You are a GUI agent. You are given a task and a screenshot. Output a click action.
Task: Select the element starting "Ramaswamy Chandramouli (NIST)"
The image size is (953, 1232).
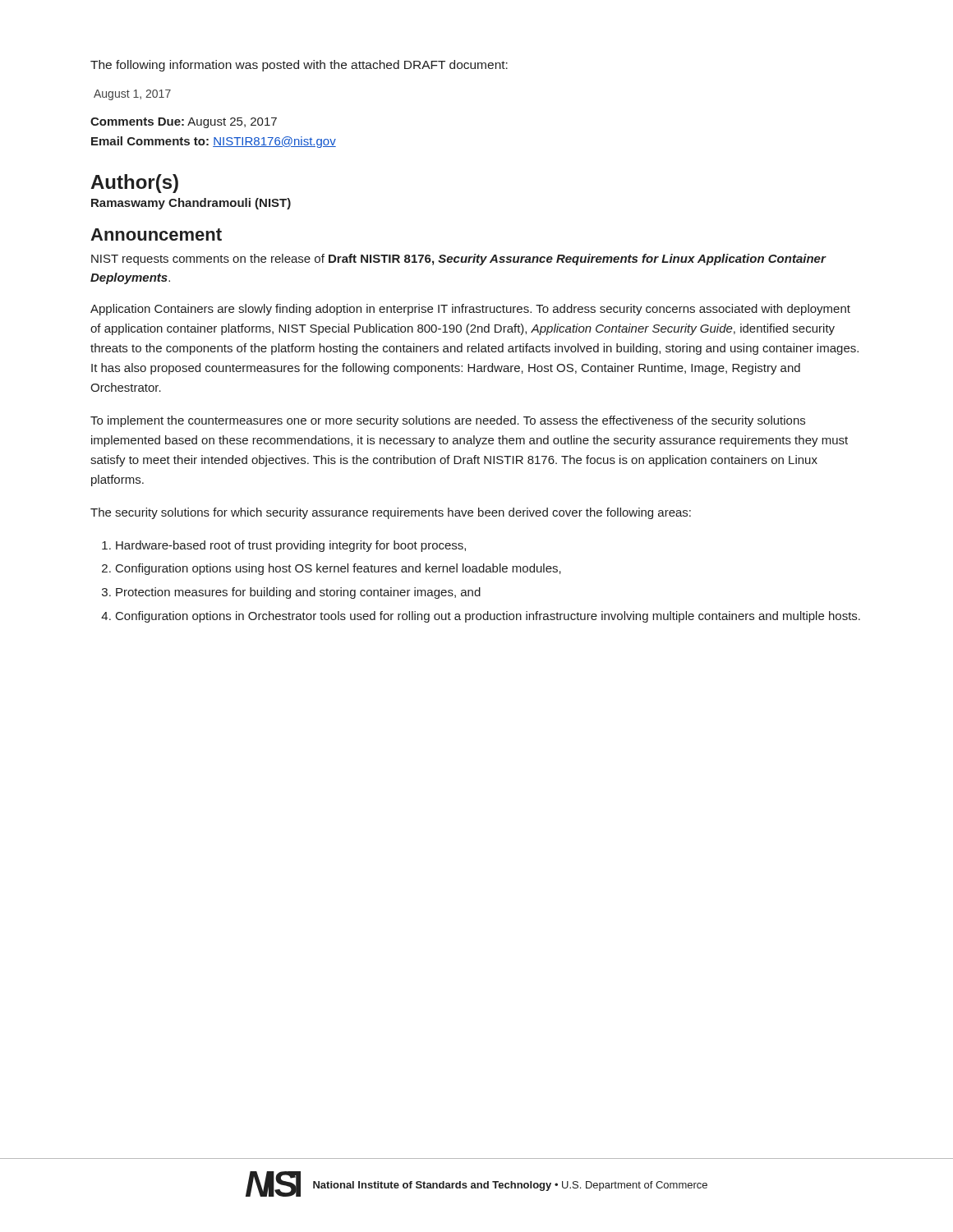pos(191,202)
